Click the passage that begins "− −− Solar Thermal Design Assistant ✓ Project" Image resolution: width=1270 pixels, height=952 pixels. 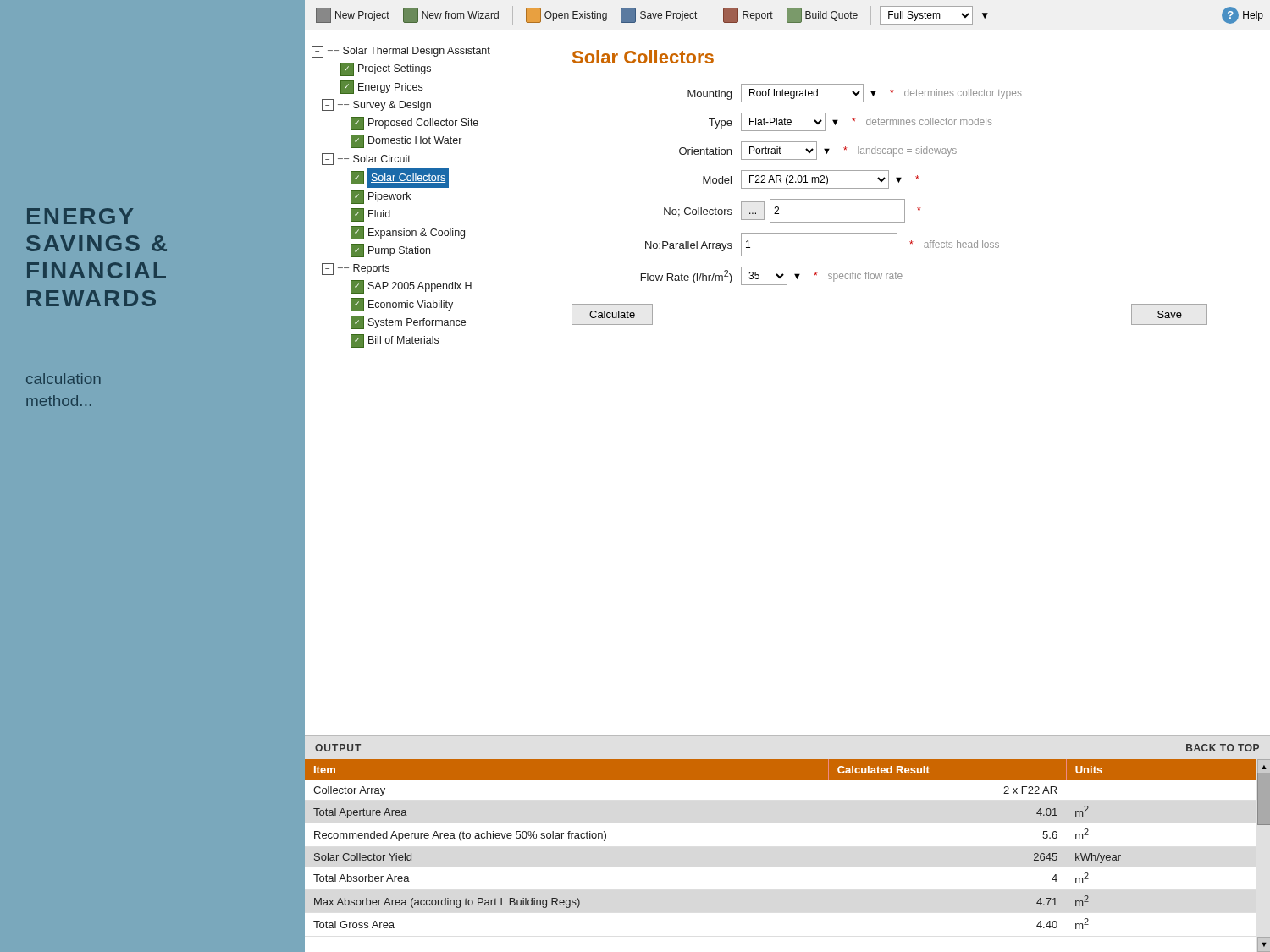pos(436,196)
